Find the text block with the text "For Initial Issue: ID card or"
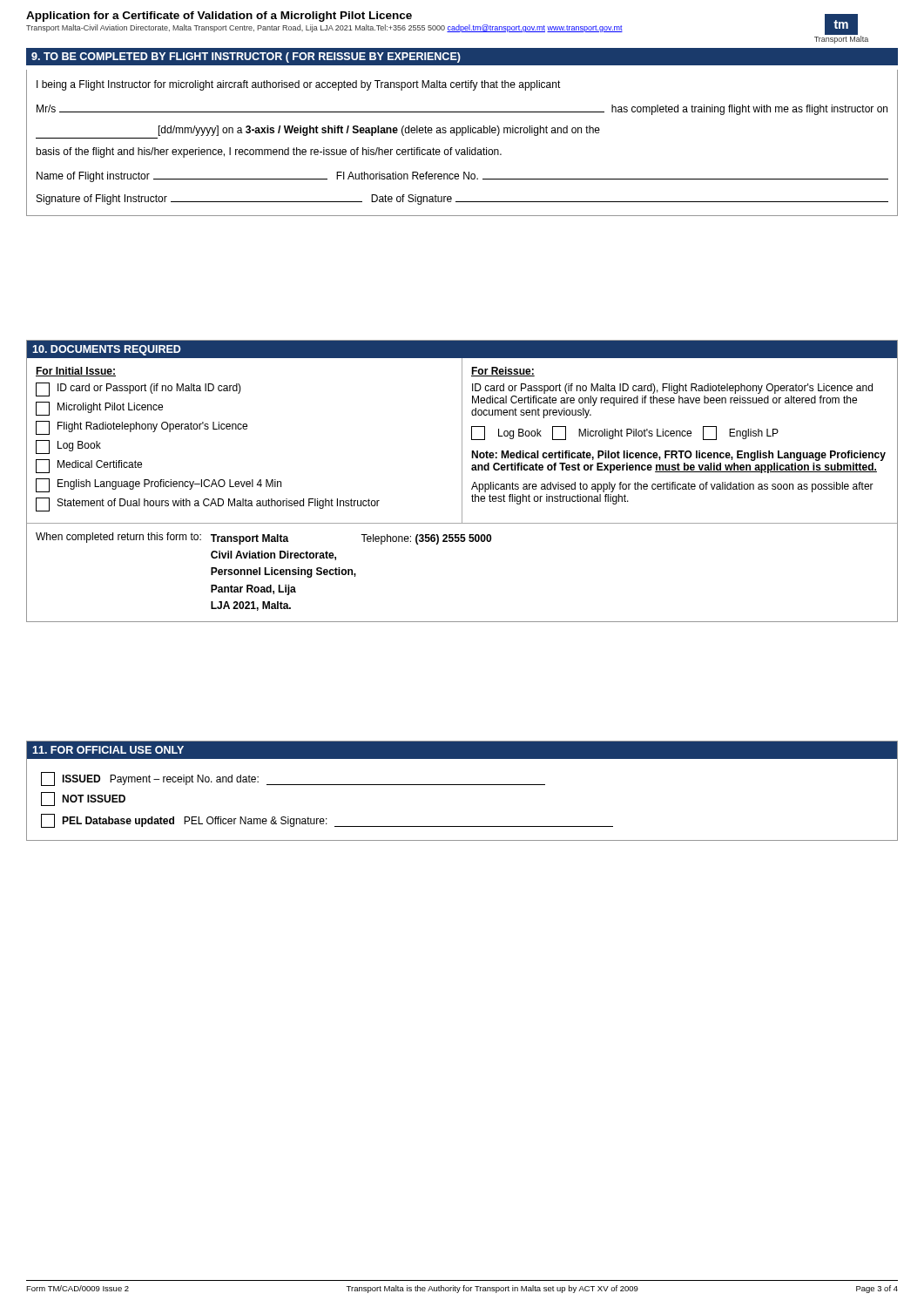924x1307 pixels. [x=244, y=438]
